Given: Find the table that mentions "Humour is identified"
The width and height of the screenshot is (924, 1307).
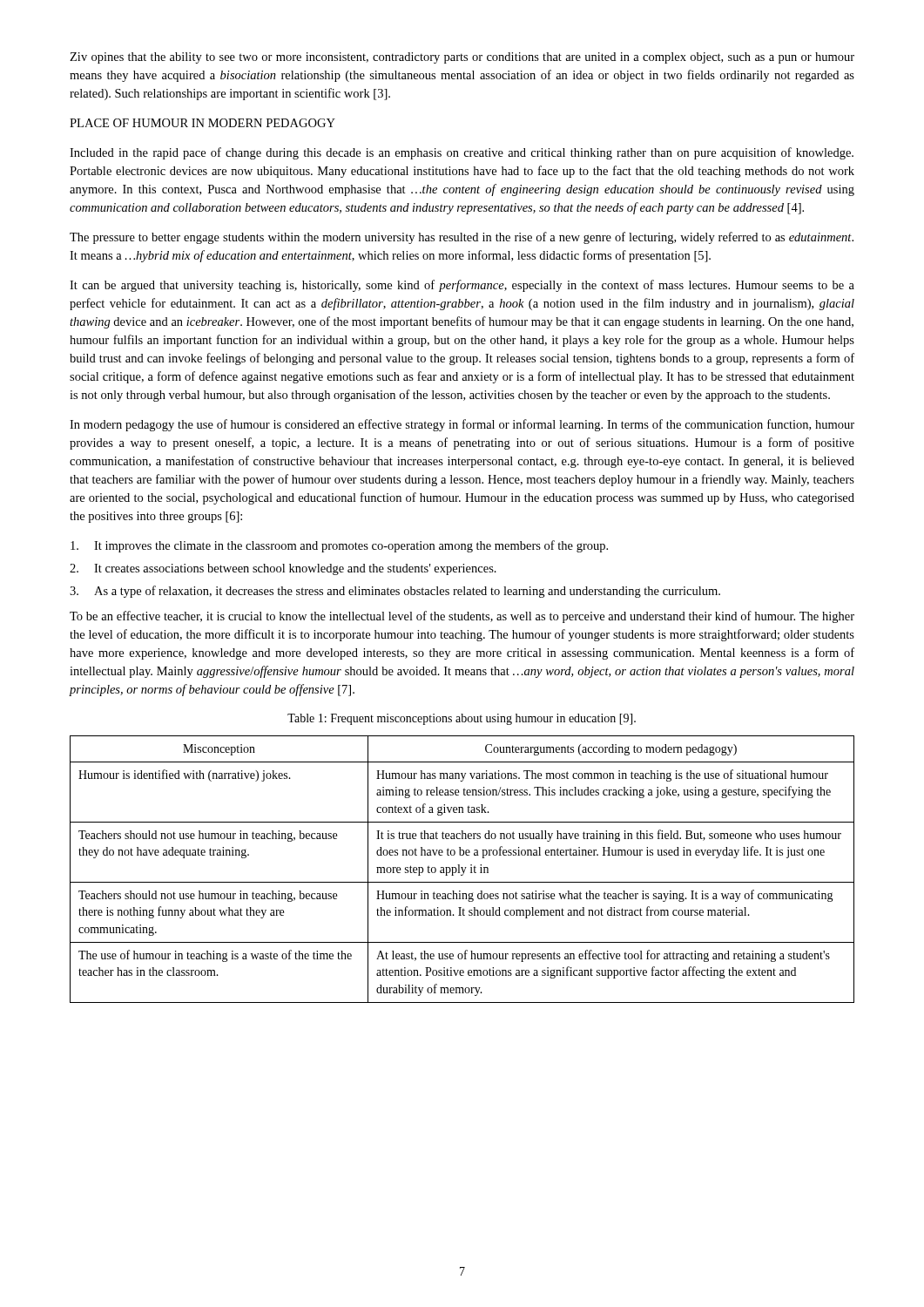Looking at the screenshot, I should 462,869.
